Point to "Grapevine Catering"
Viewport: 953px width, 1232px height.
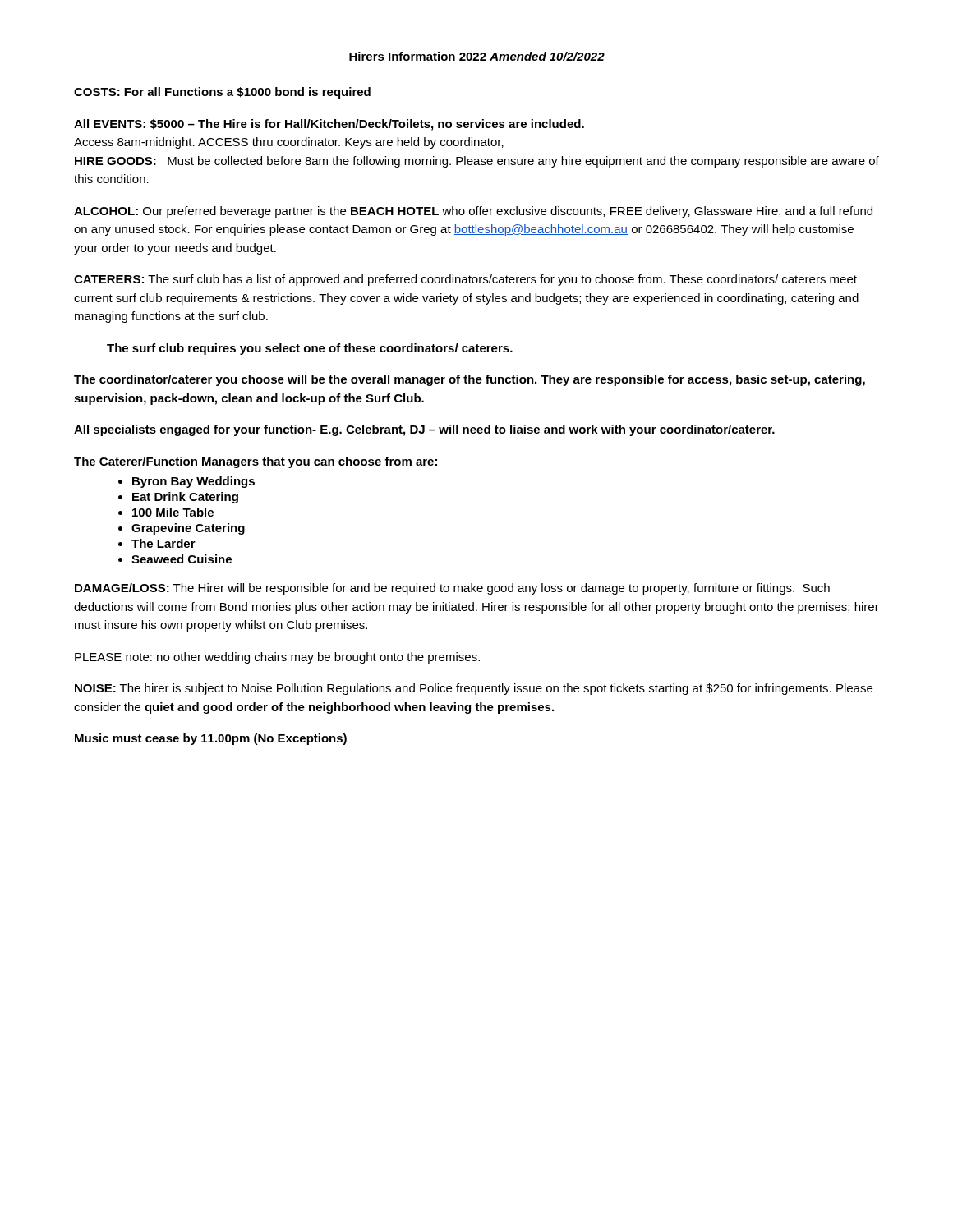(x=188, y=528)
